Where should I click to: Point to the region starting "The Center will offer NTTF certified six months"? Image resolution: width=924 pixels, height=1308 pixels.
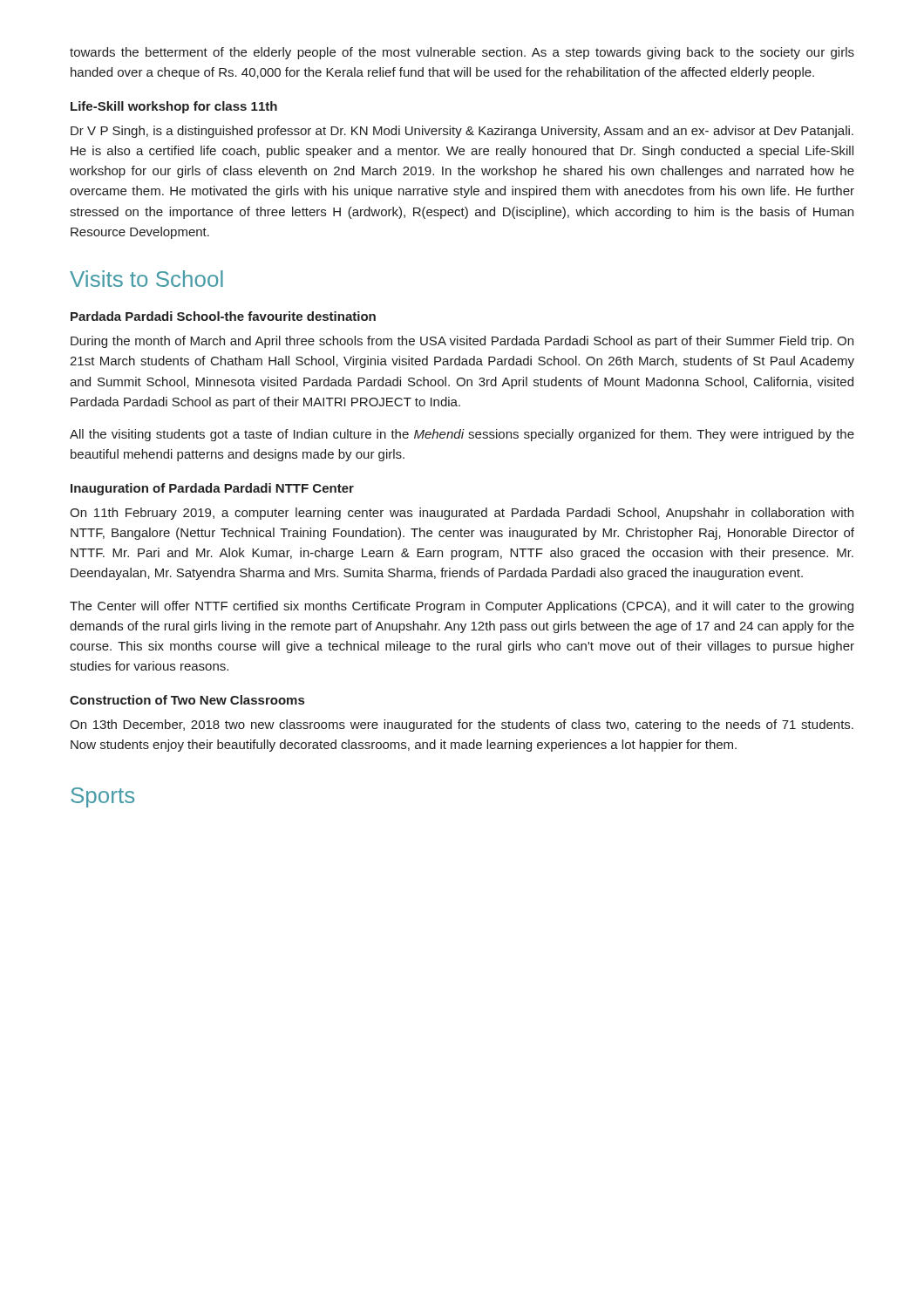coord(462,636)
